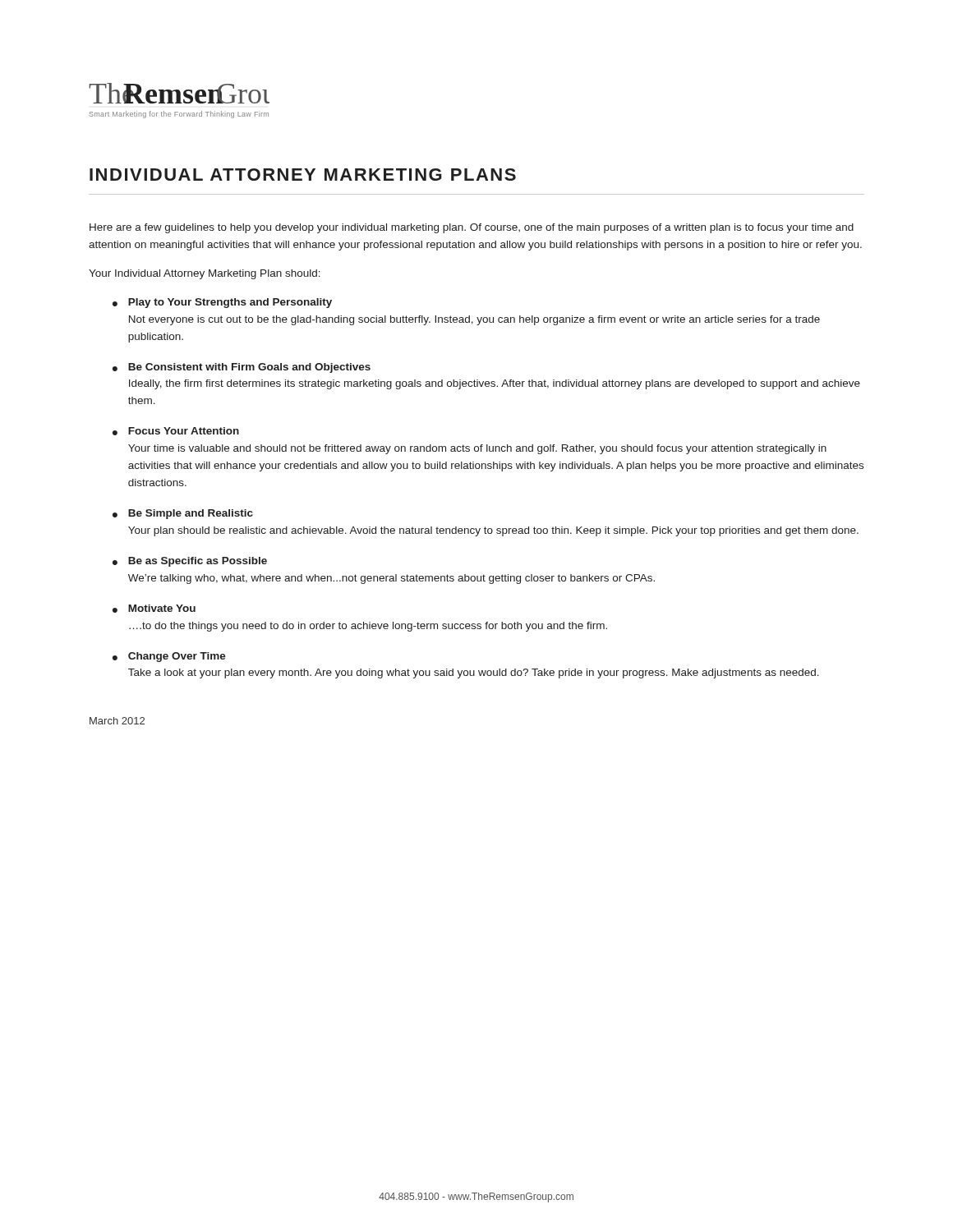The height and width of the screenshot is (1232, 953).
Task: Where is the passage that starts "• Change Over Time Take"?
Action: coord(466,665)
